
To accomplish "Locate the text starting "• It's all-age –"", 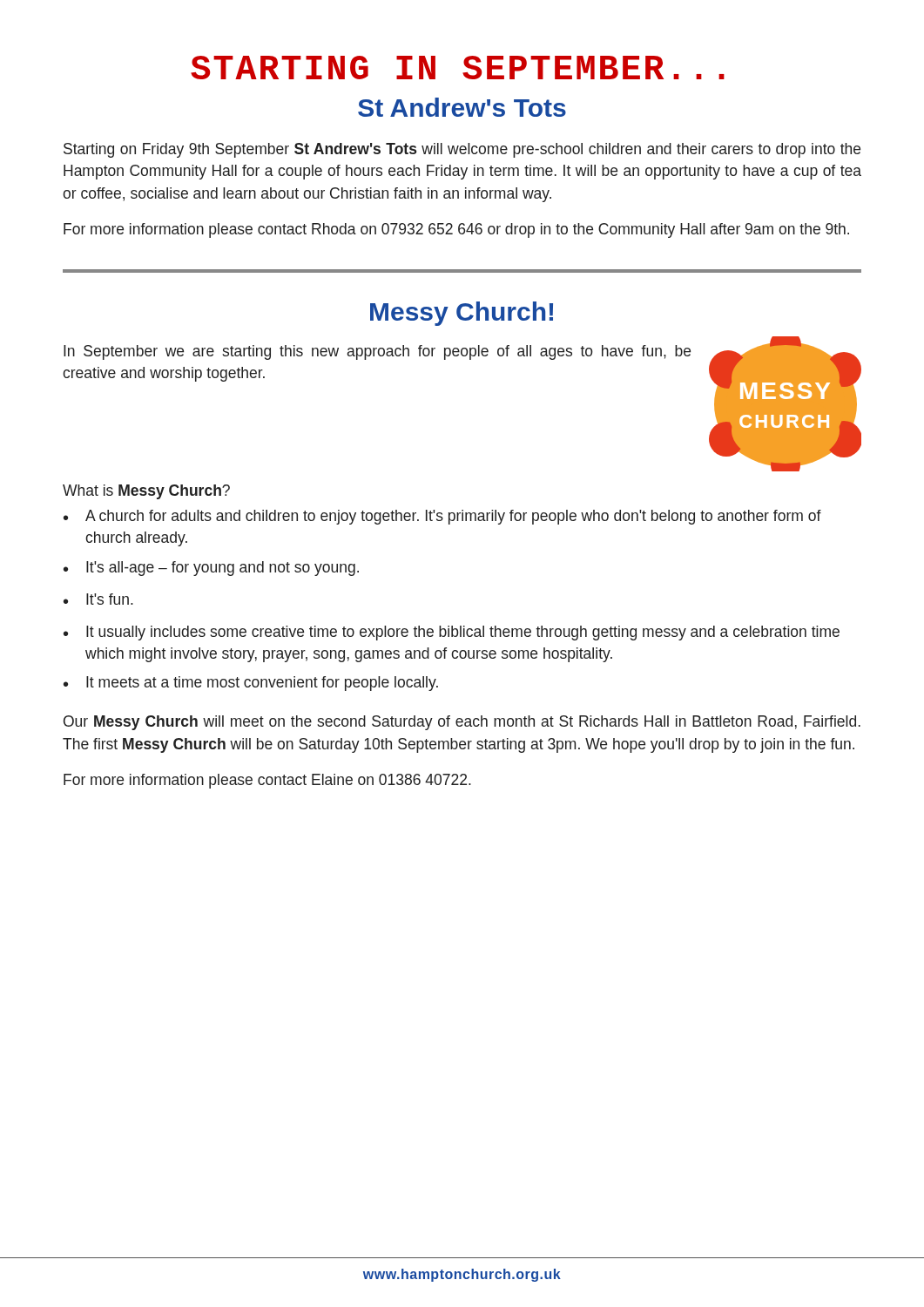I will 211,569.
